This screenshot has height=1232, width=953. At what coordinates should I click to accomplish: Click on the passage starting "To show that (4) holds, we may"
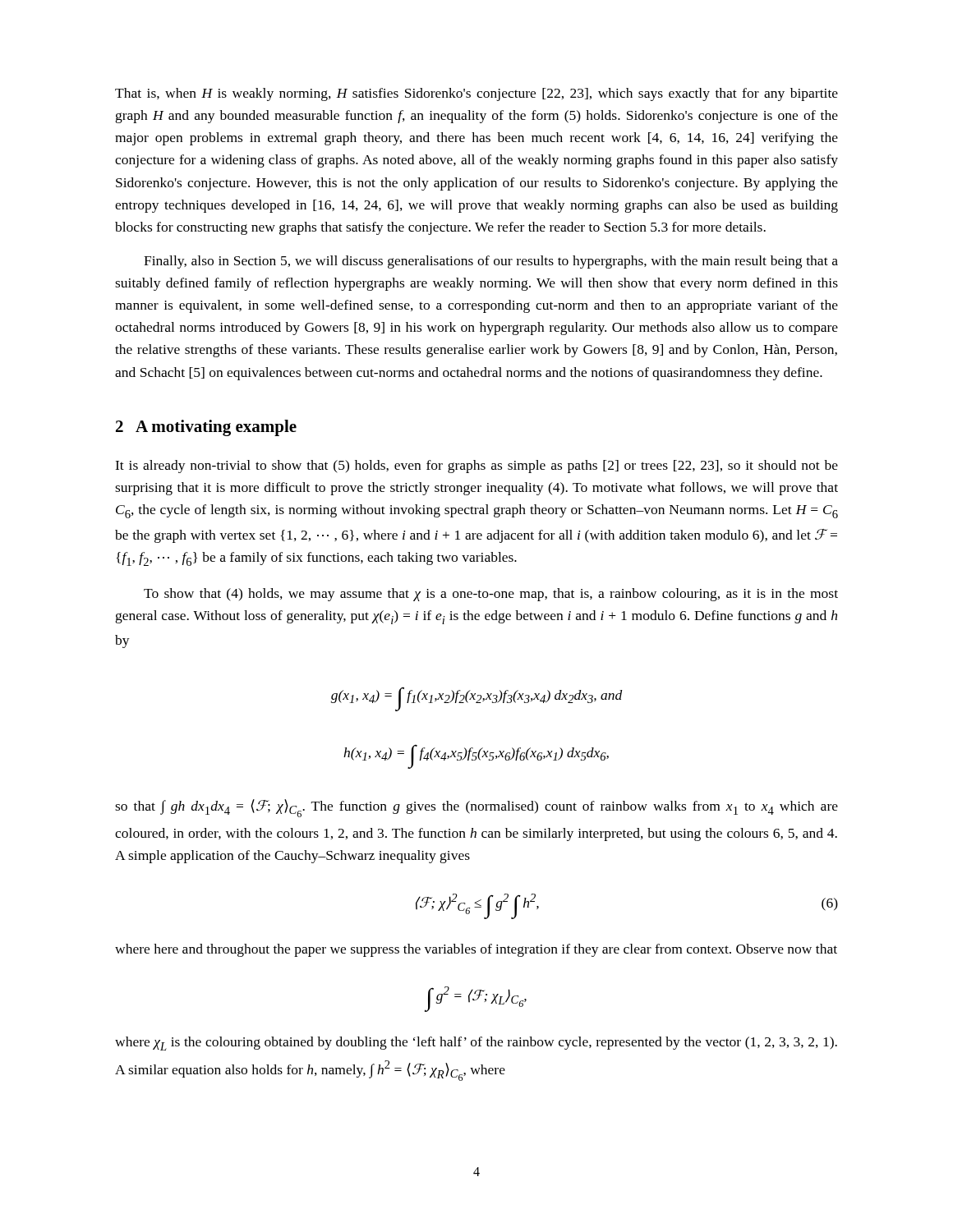click(476, 617)
